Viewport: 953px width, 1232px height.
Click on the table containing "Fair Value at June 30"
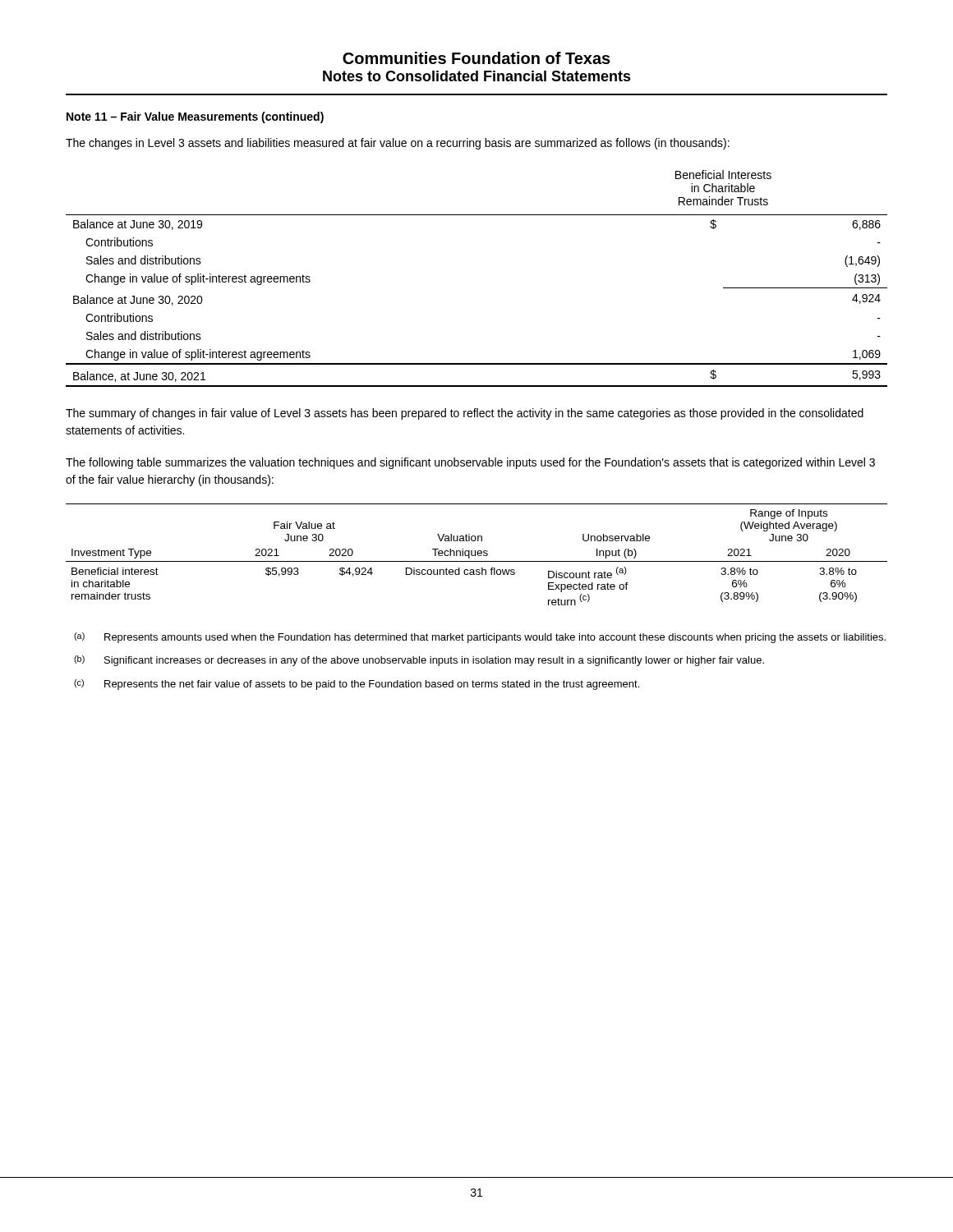[476, 557]
